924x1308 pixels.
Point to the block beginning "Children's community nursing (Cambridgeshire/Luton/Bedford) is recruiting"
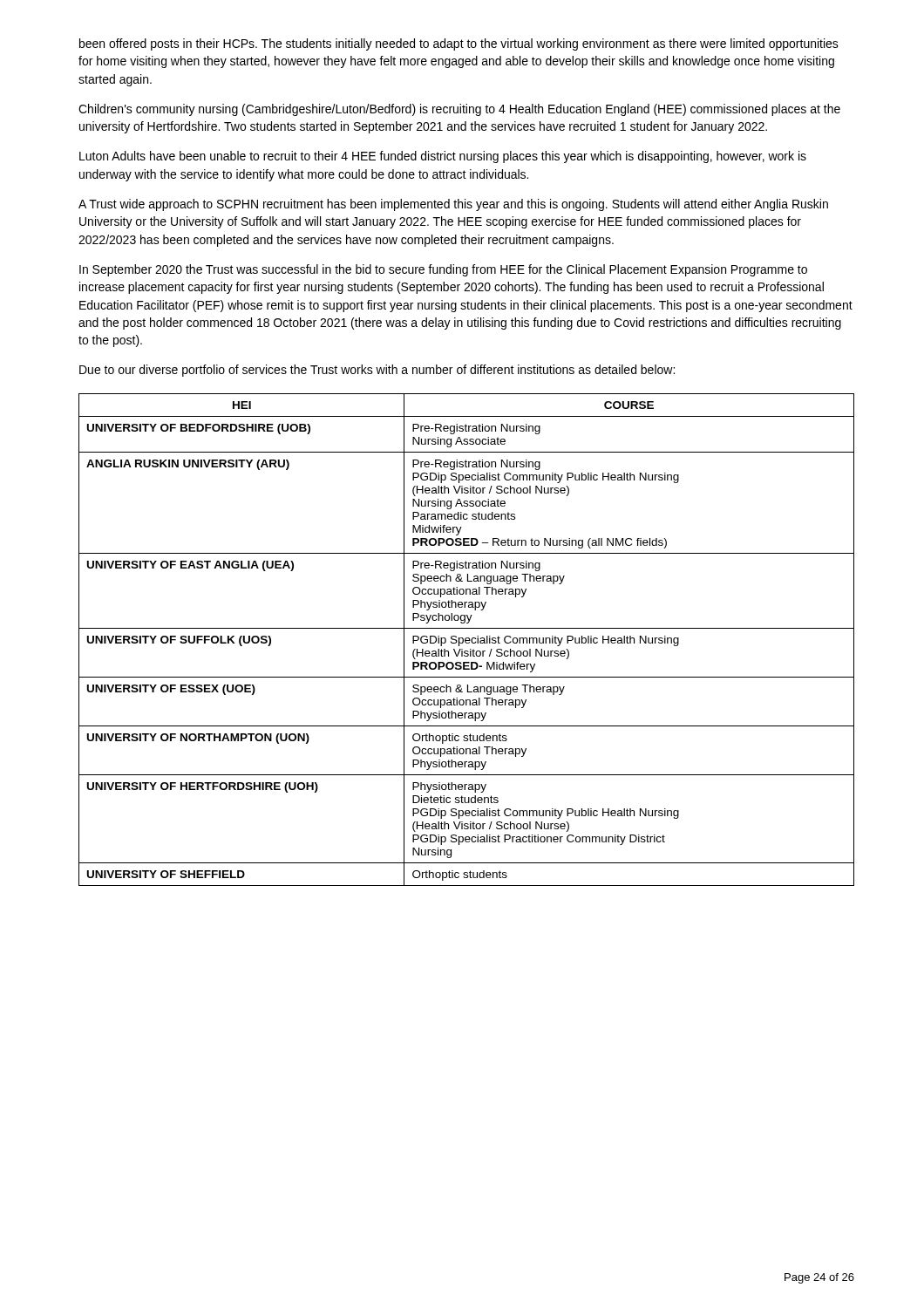click(459, 118)
